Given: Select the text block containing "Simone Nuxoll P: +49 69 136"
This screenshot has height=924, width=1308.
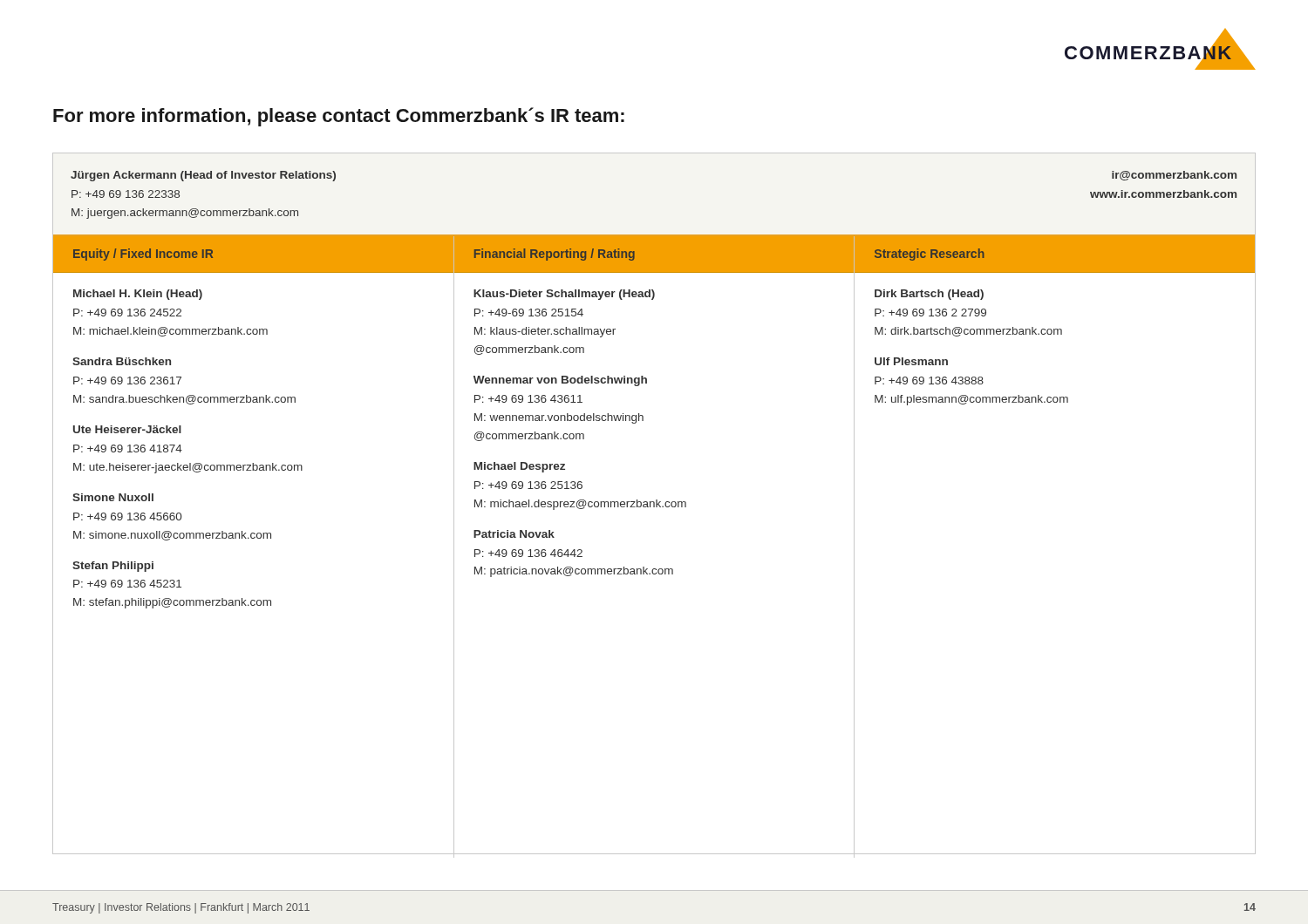Looking at the screenshot, I should coord(113,497).
